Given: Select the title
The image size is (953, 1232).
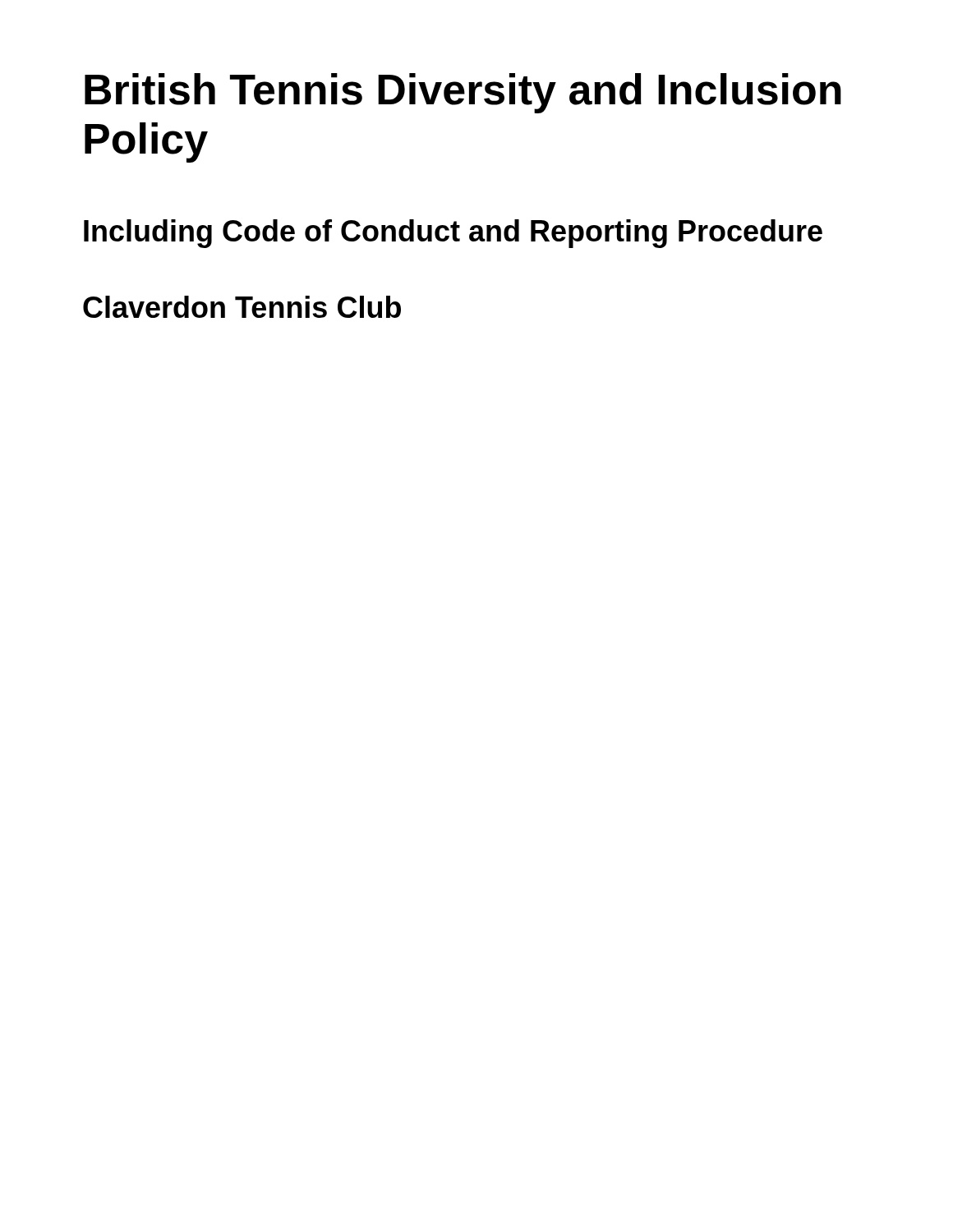Looking at the screenshot, I should point(463,114).
